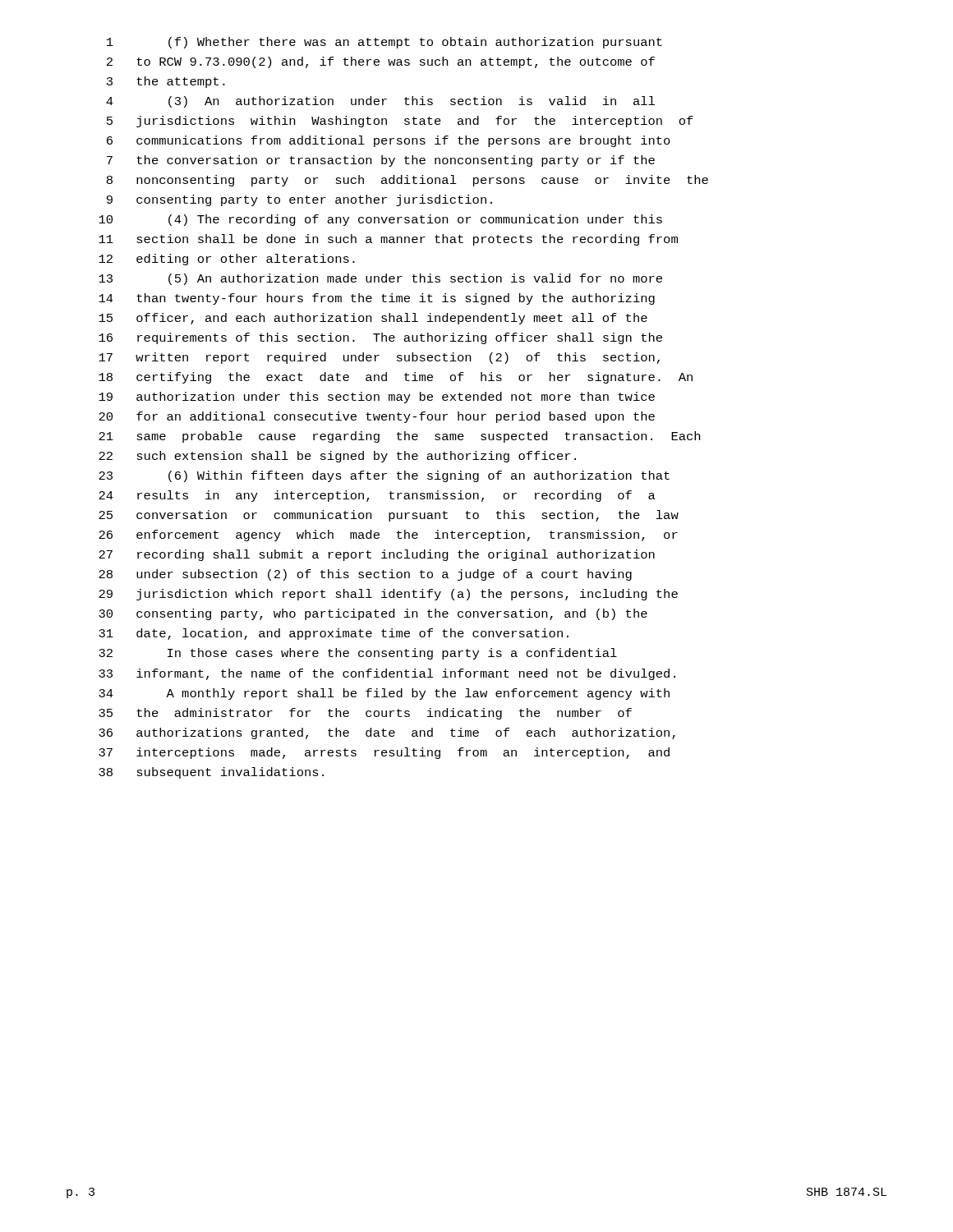Screen dimensions: 1232x953
Task: Point to the block beginning "1 (f) Whether there was"
Action: coord(485,62)
